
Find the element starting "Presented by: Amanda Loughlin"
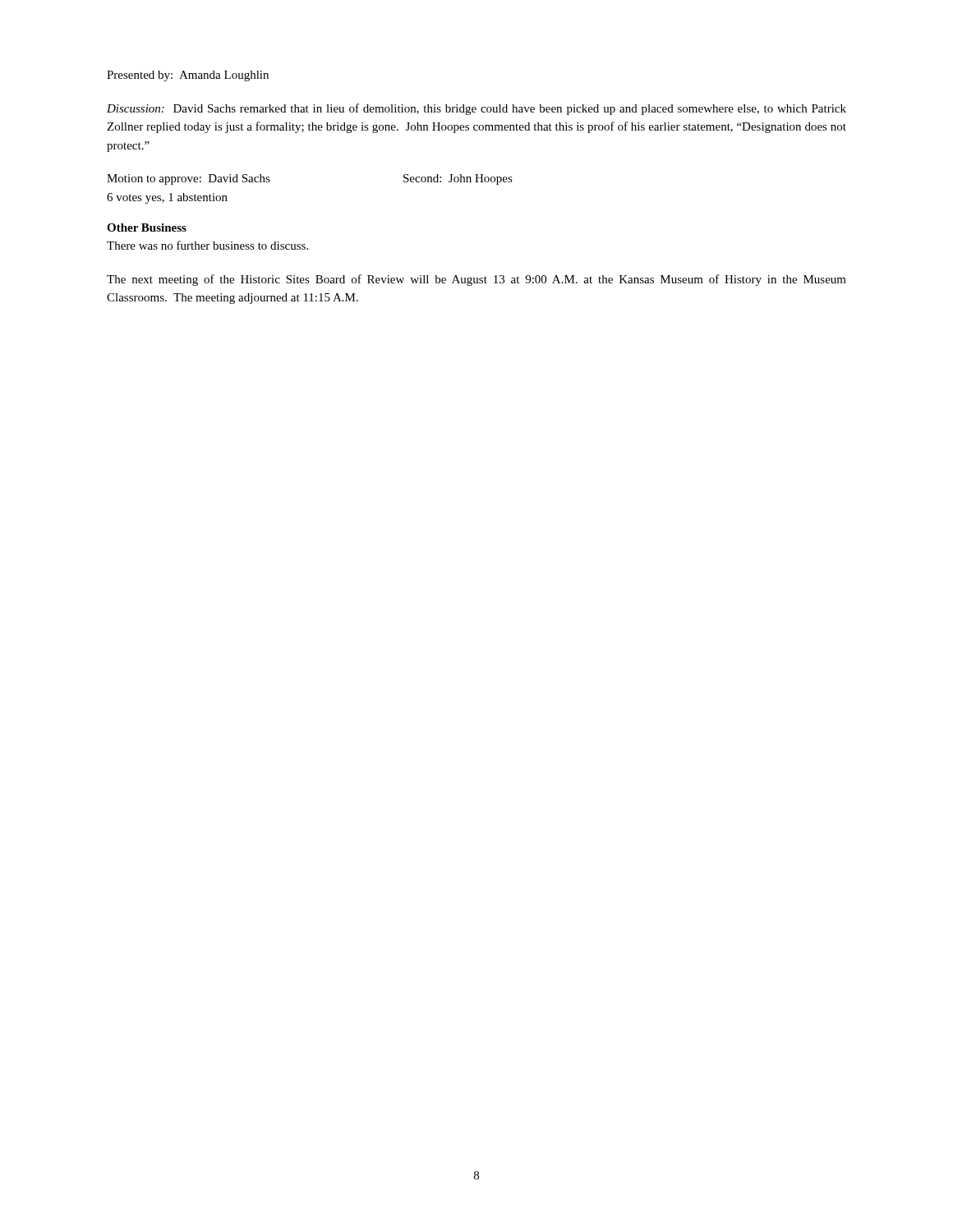(188, 75)
